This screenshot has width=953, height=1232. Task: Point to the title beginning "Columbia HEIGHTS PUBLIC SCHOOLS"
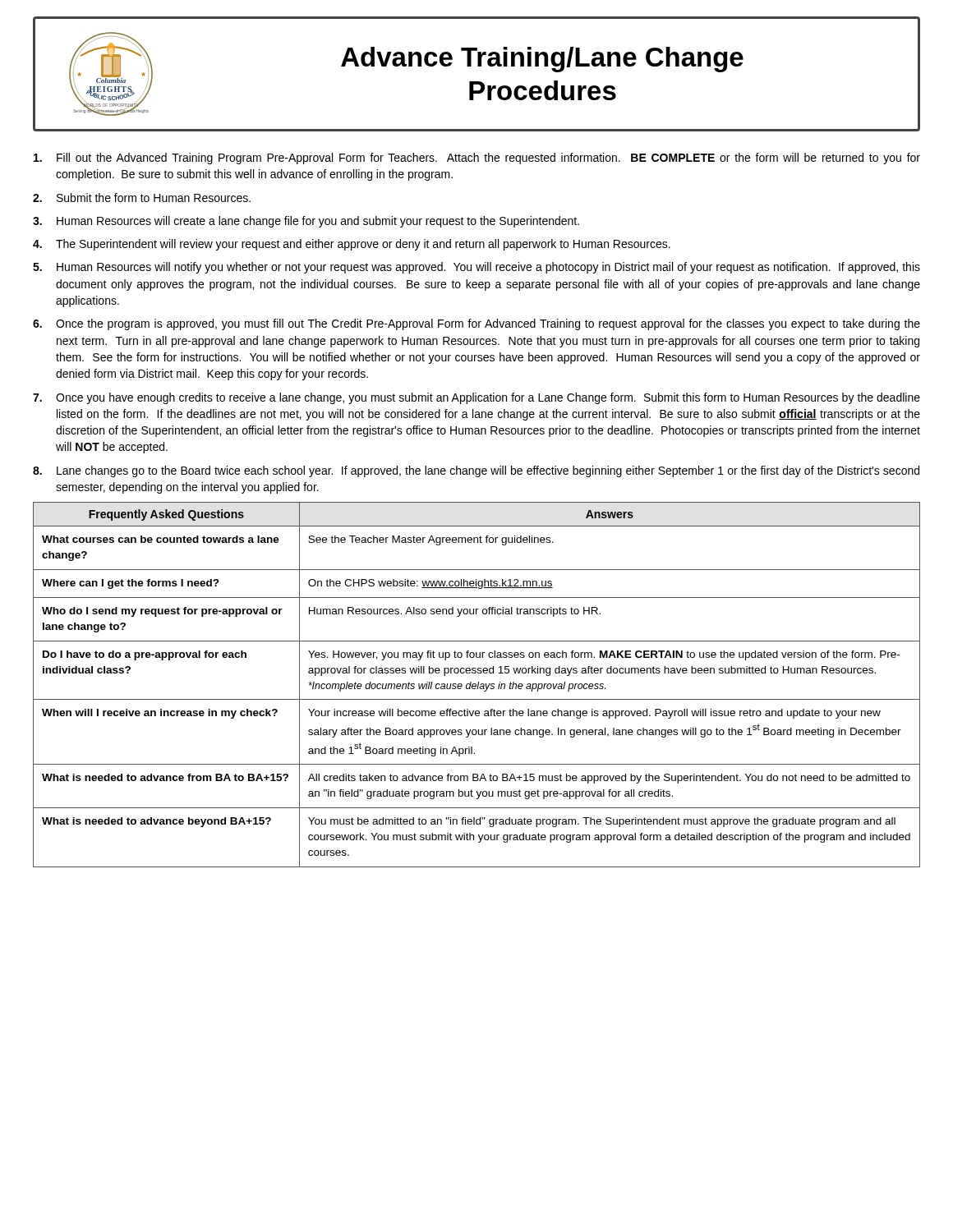tap(476, 74)
